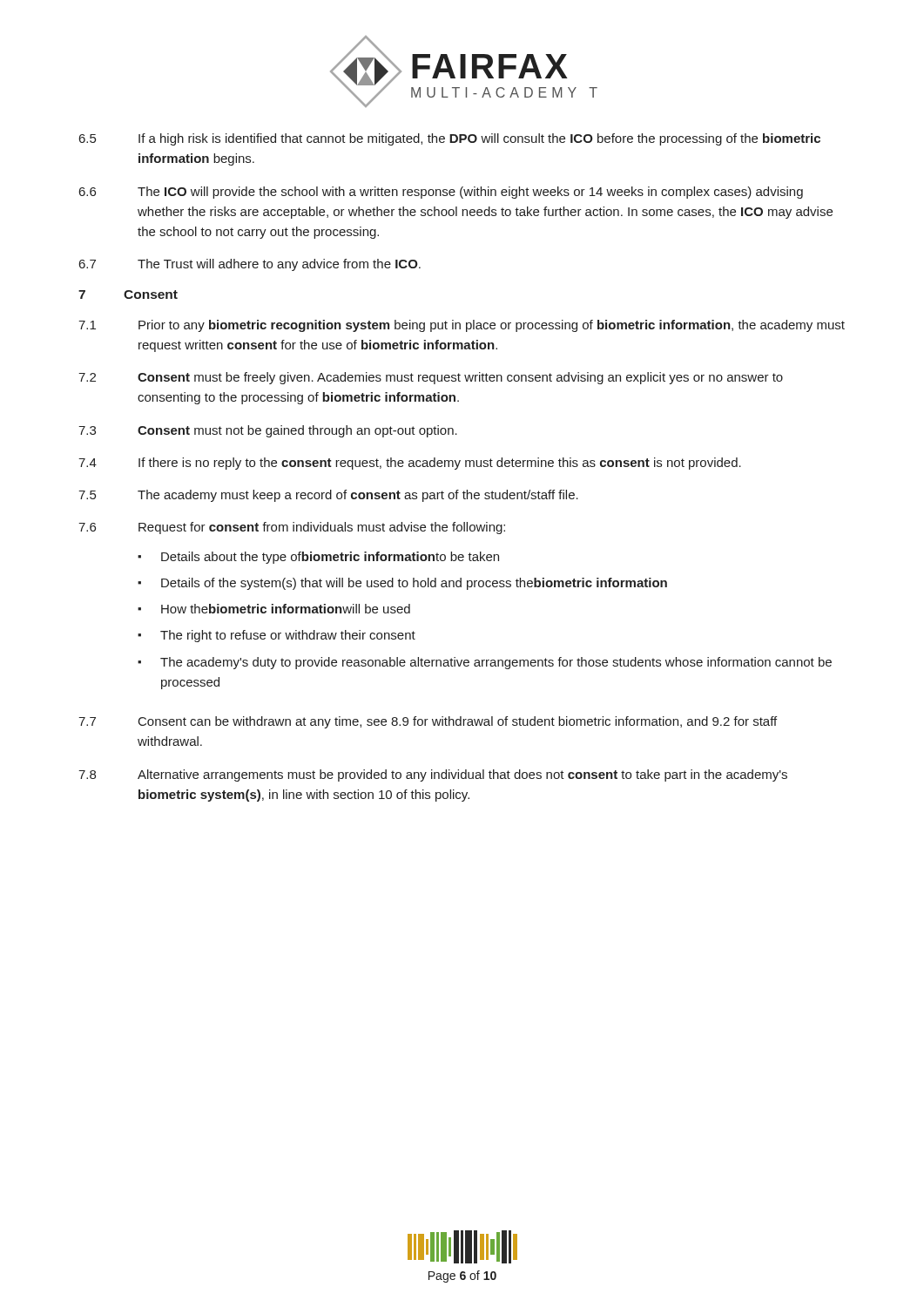Screen dimensions: 1307x924
Task: Click on the element starting "The academy's duty to provide reasonable alternative arrangements"
Action: (x=496, y=671)
